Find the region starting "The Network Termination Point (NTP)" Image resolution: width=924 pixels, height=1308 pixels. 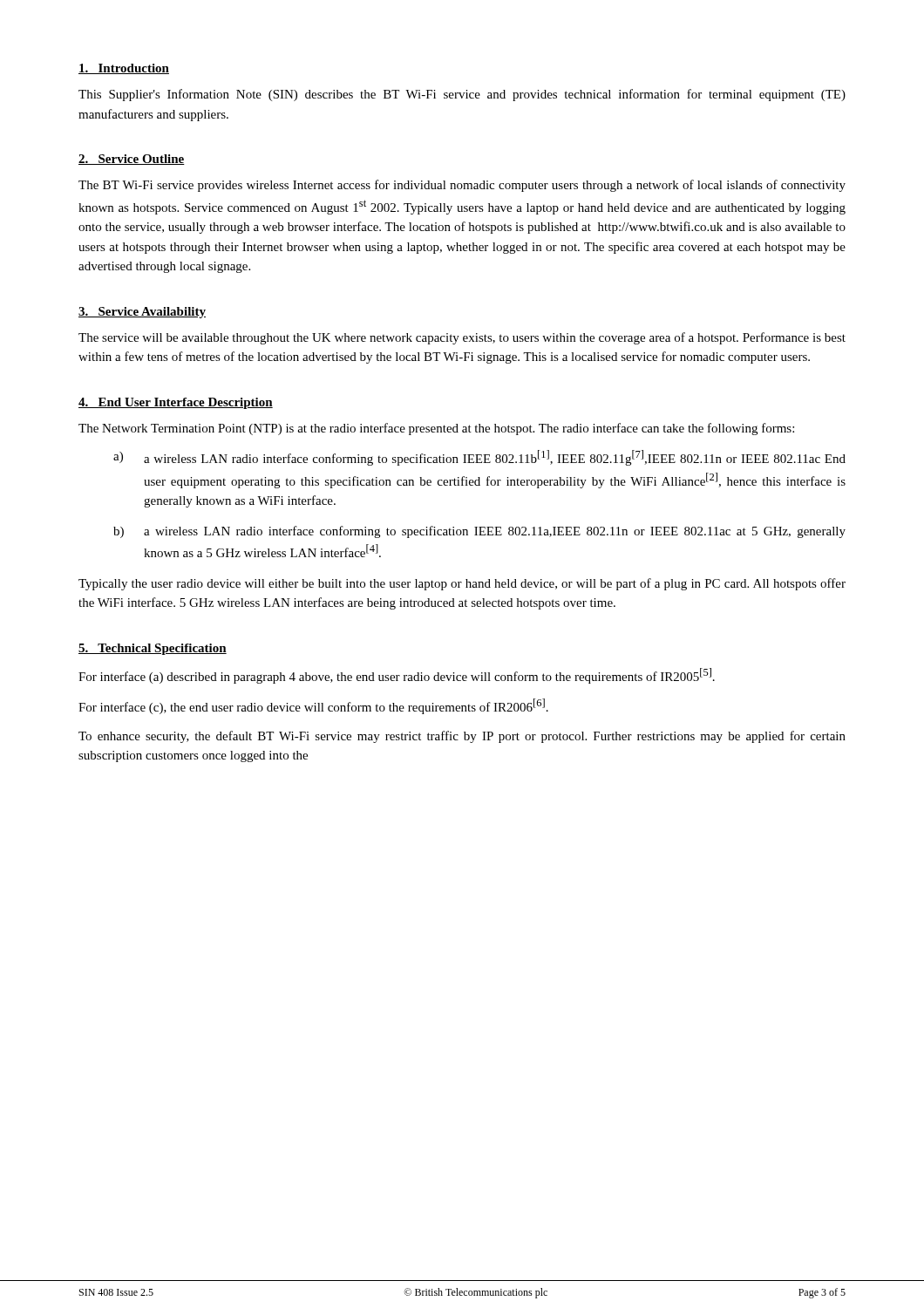462,428
